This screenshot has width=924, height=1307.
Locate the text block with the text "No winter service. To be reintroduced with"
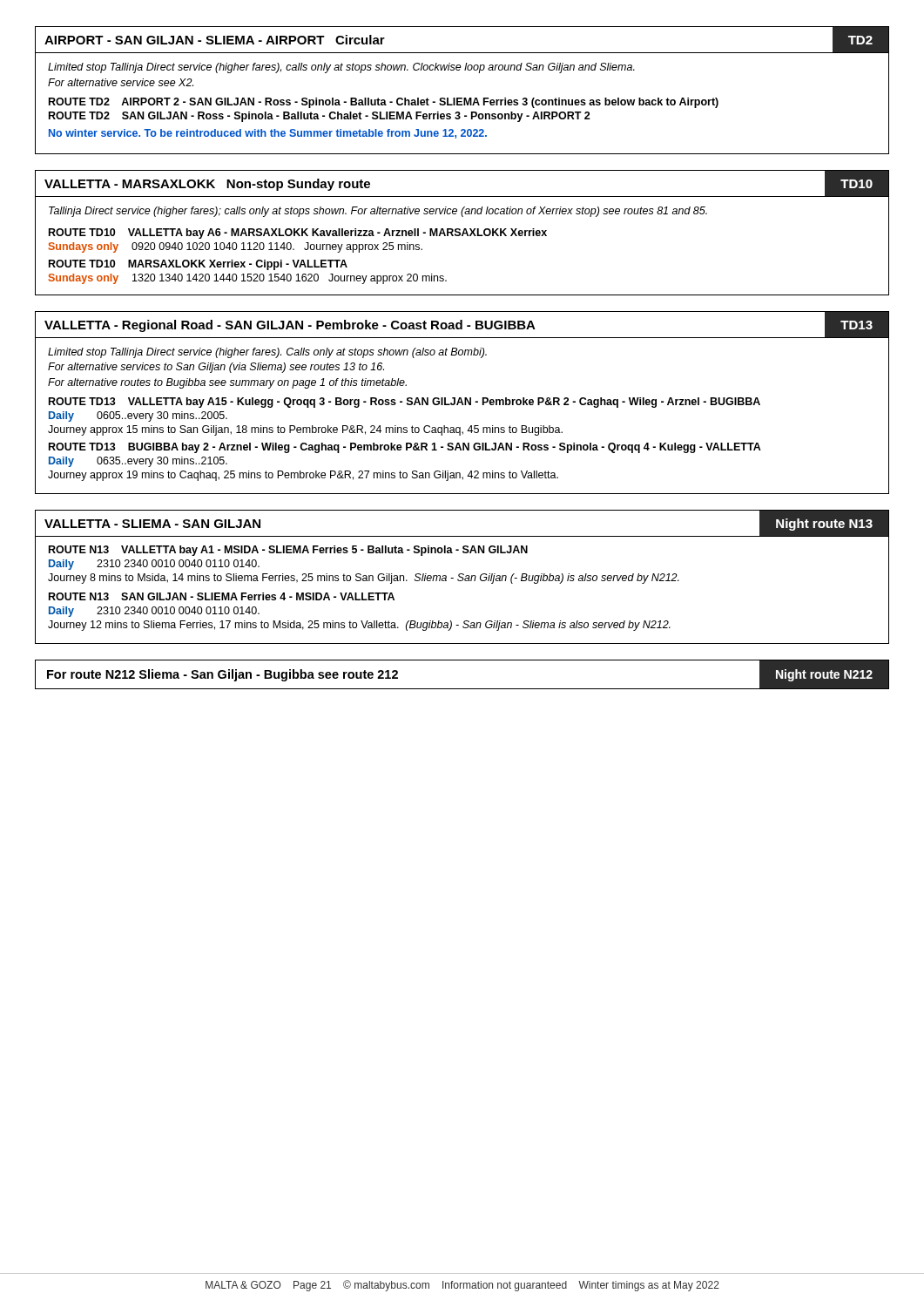268,133
